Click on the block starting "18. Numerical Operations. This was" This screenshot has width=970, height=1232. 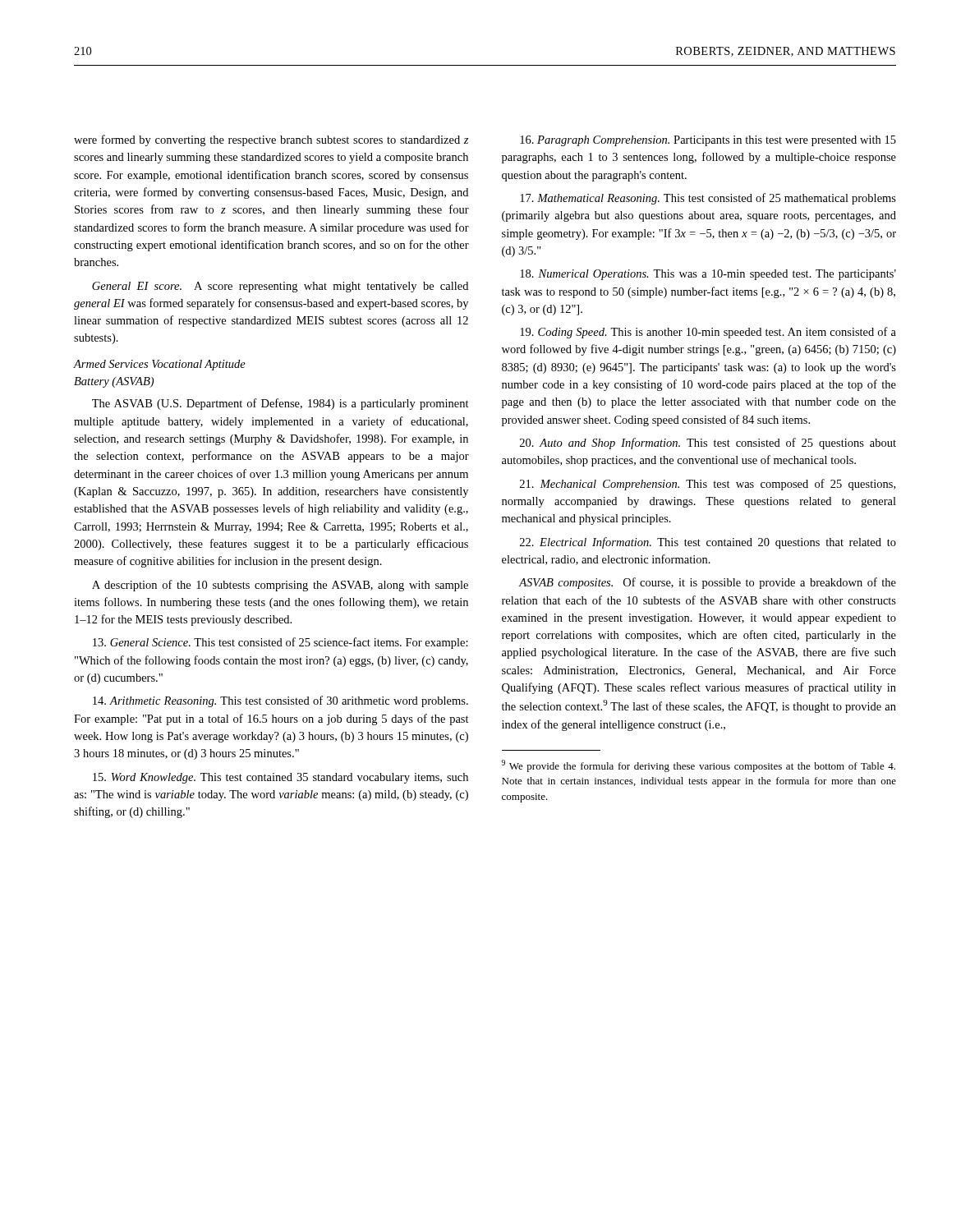point(699,292)
